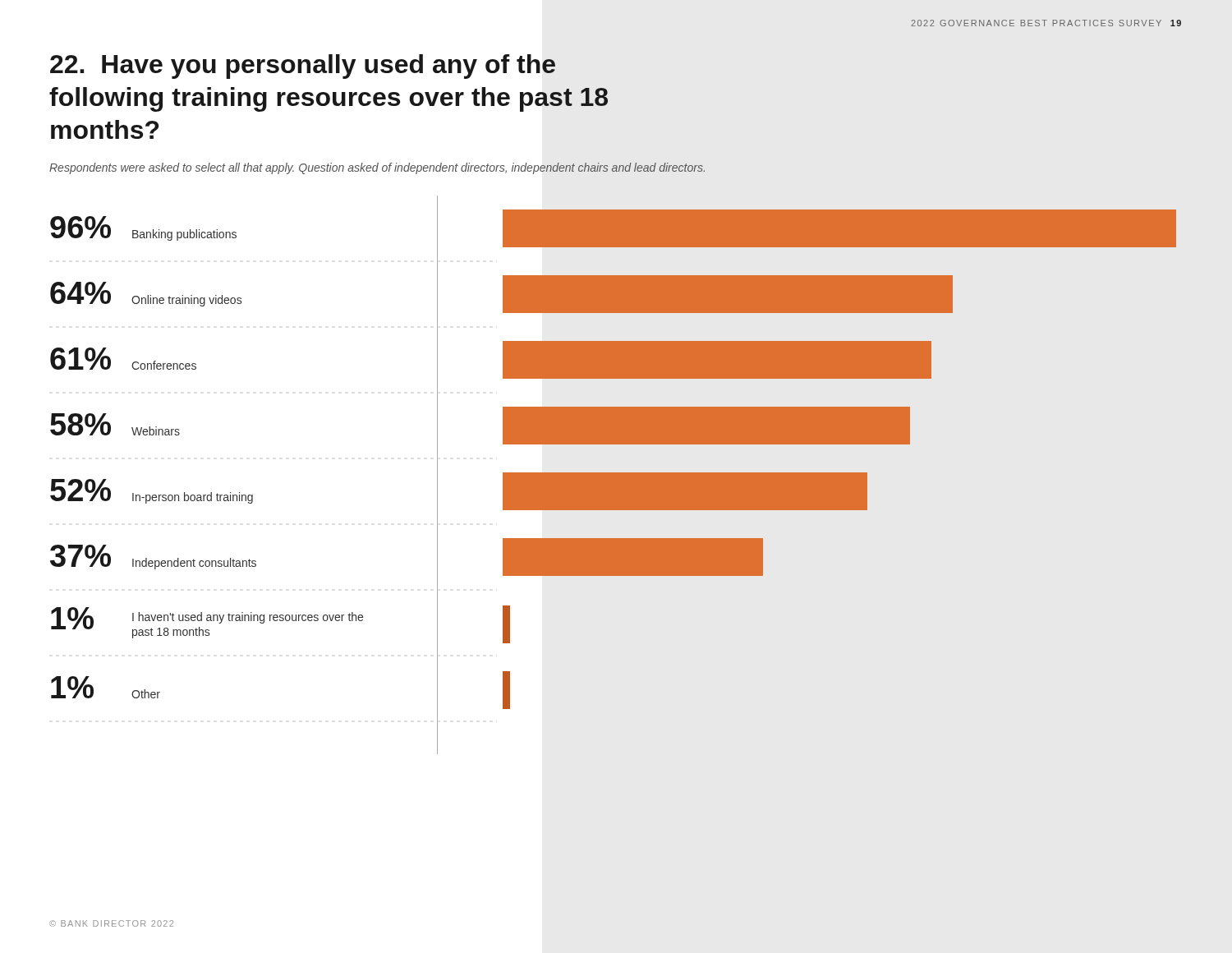The height and width of the screenshot is (953, 1232).
Task: Find the text starting "22. Have you personally used any"
Action: [x=329, y=97]
